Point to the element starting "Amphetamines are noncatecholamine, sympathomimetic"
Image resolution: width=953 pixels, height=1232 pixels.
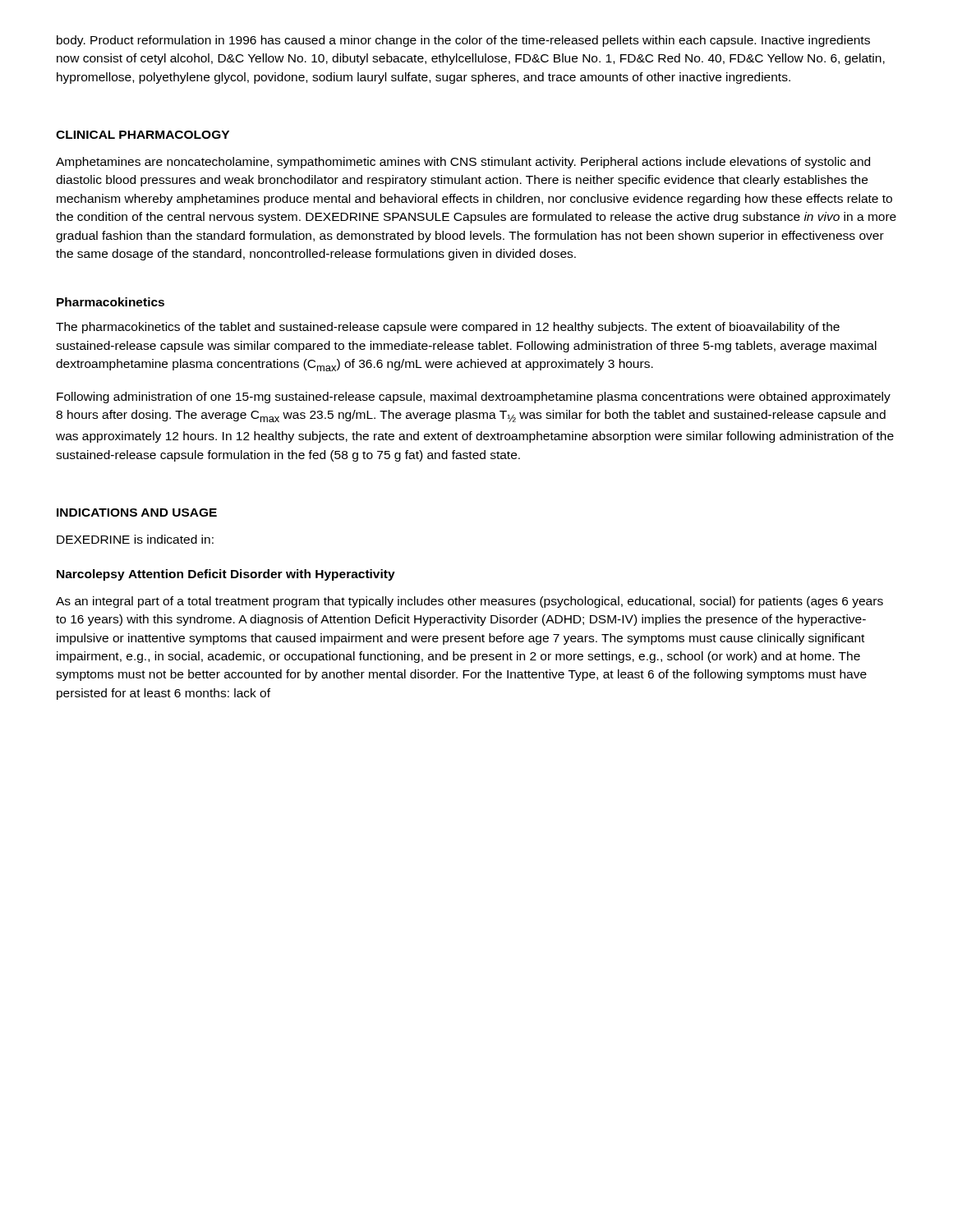[476, 207]
